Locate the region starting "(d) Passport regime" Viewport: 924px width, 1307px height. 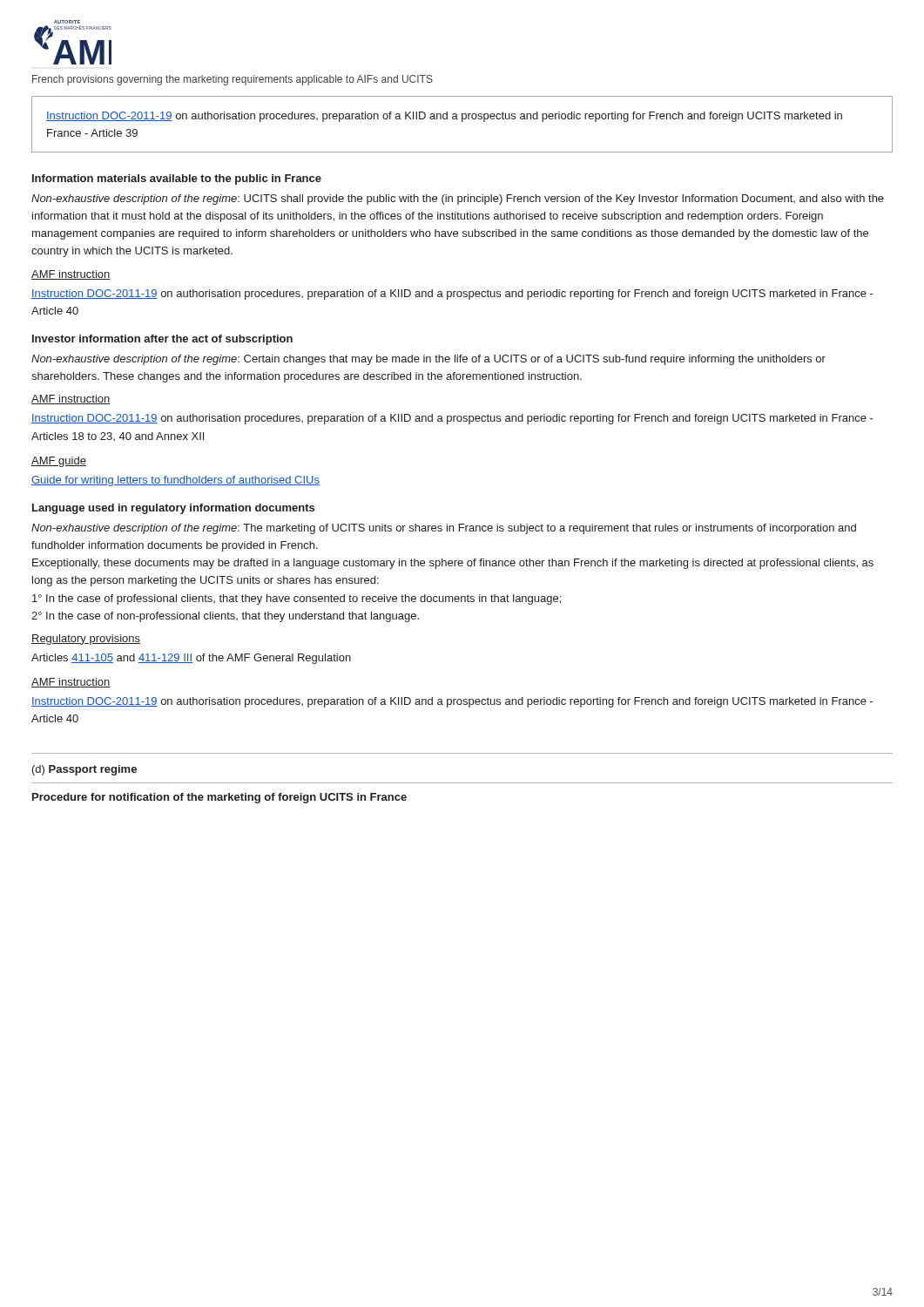84,769
